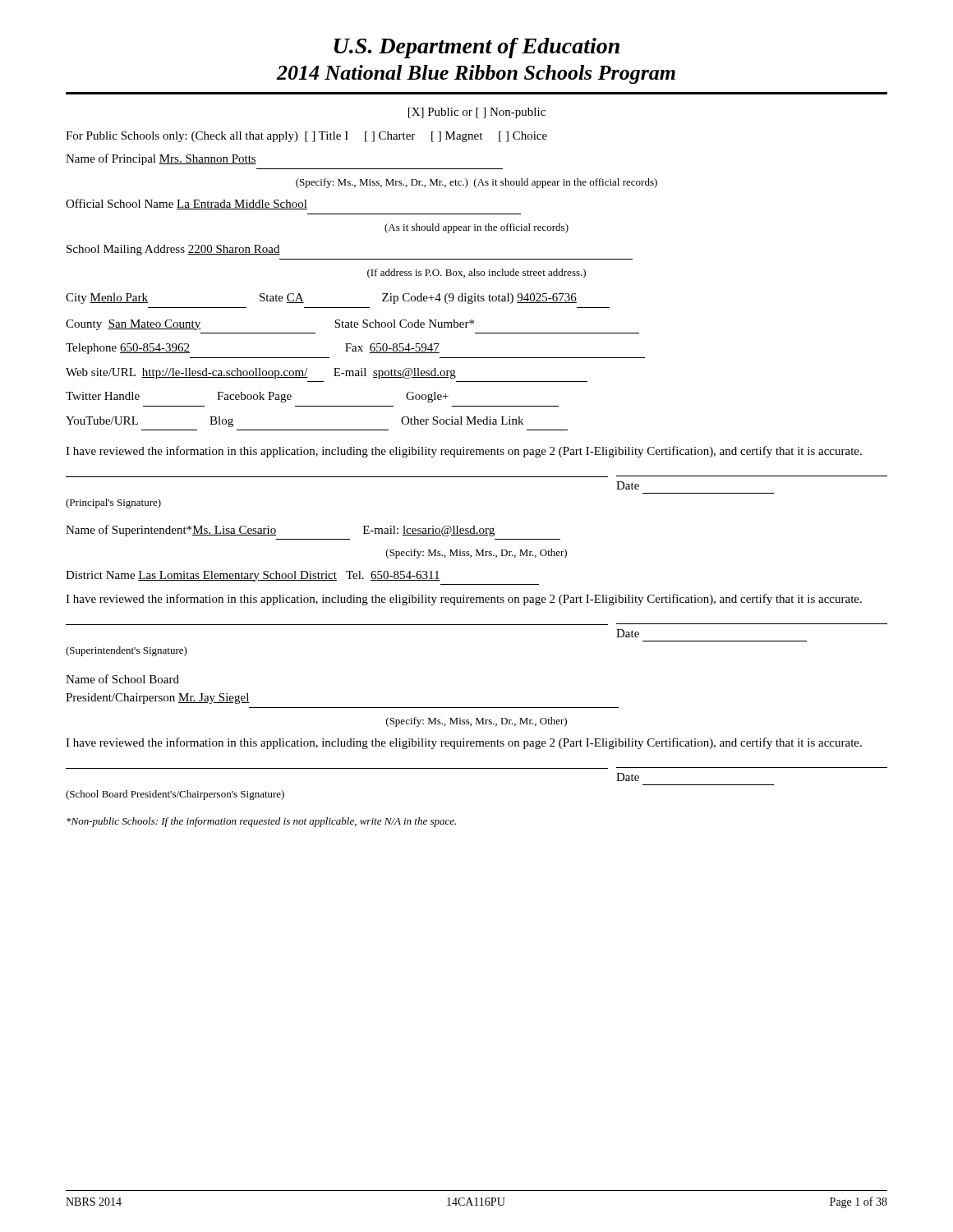Find the region starting "Web site/URL http://le-llesd-ca.schoolloop.com/ E-mail spotts@llesd.org"
The image size is (953, 1232).
[x=326, y=372]
